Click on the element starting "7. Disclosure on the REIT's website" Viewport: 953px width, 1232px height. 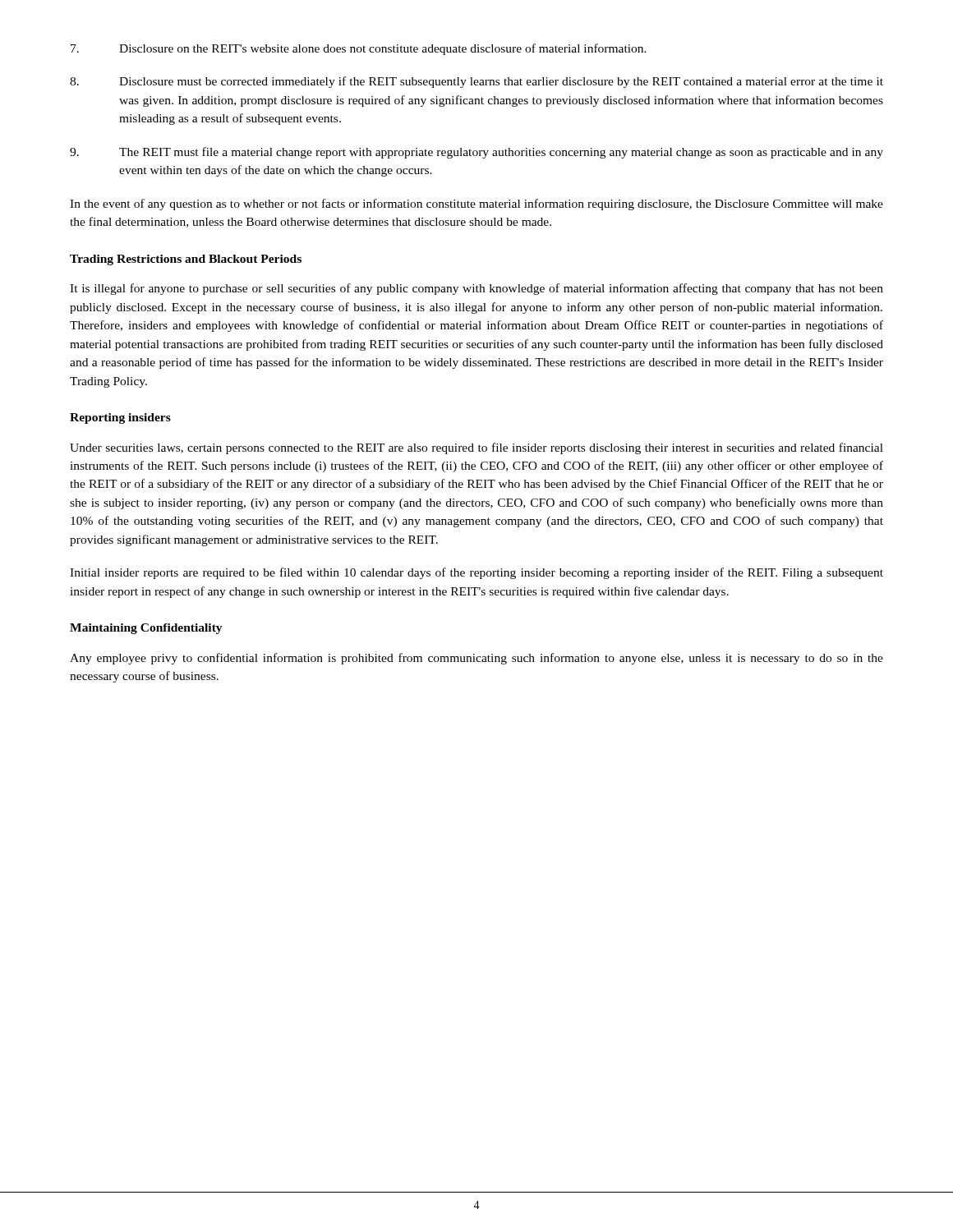476,49
